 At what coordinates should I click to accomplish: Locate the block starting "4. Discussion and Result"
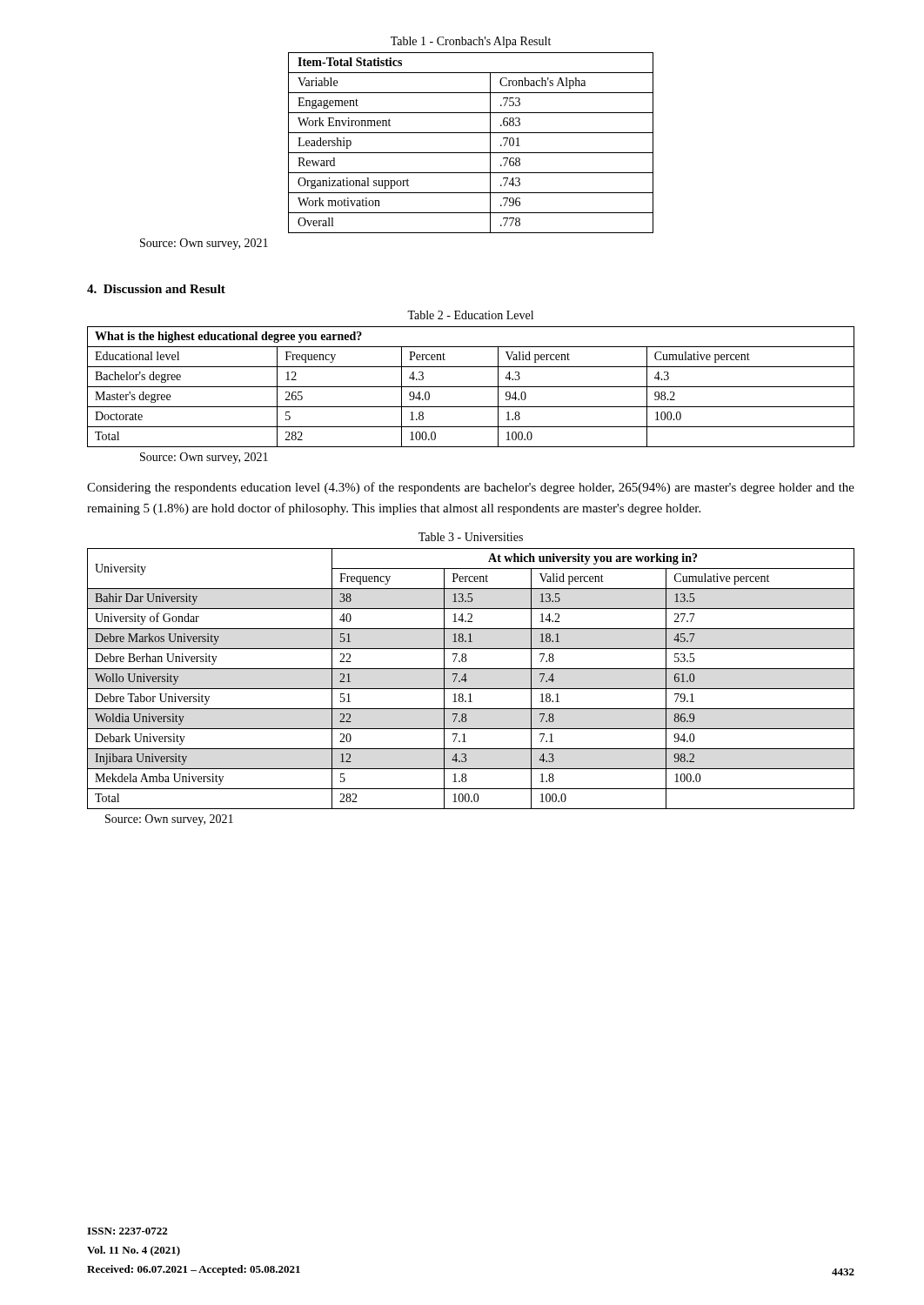(156, 289)
